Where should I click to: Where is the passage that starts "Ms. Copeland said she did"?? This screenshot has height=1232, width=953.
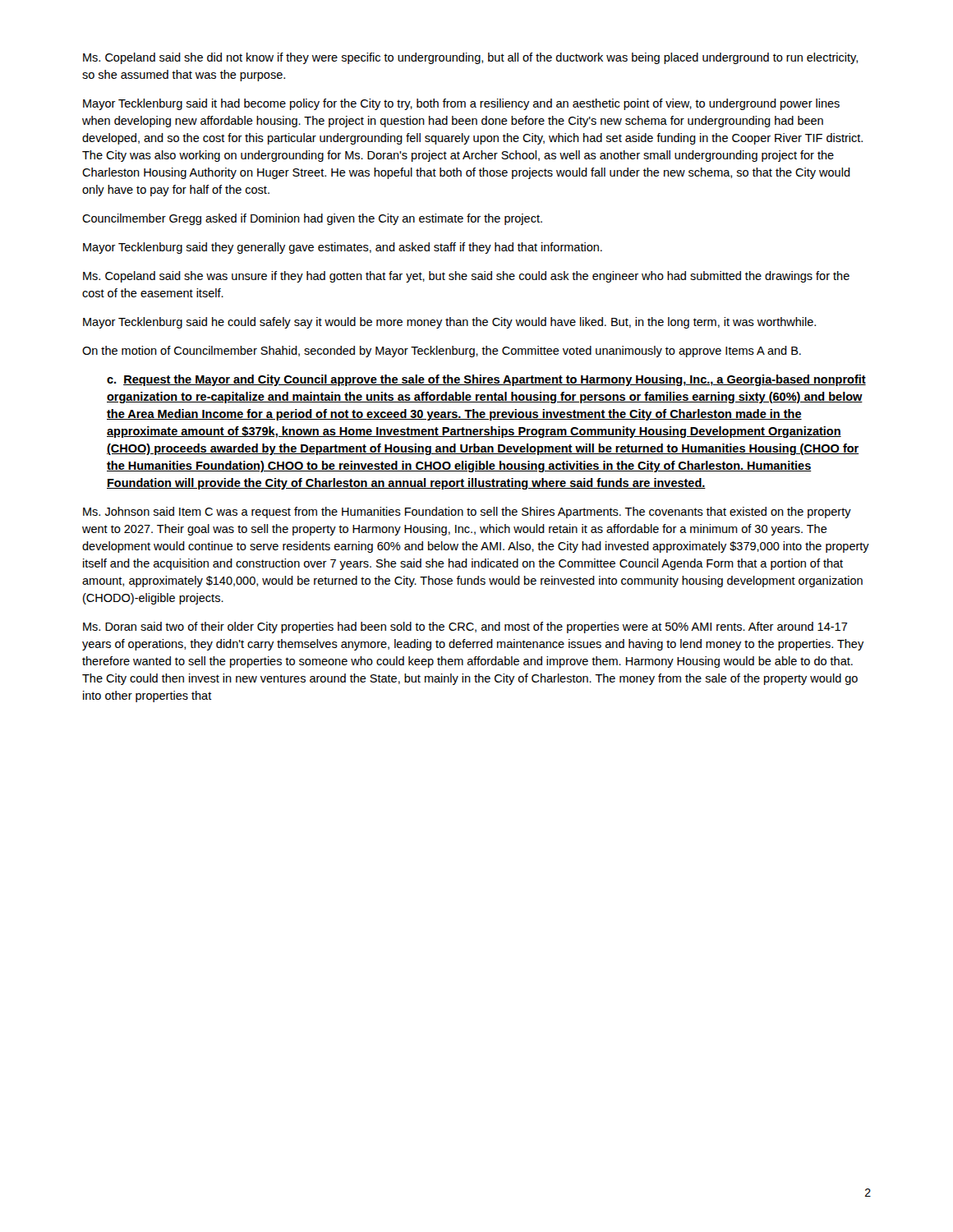click(470, 66)
